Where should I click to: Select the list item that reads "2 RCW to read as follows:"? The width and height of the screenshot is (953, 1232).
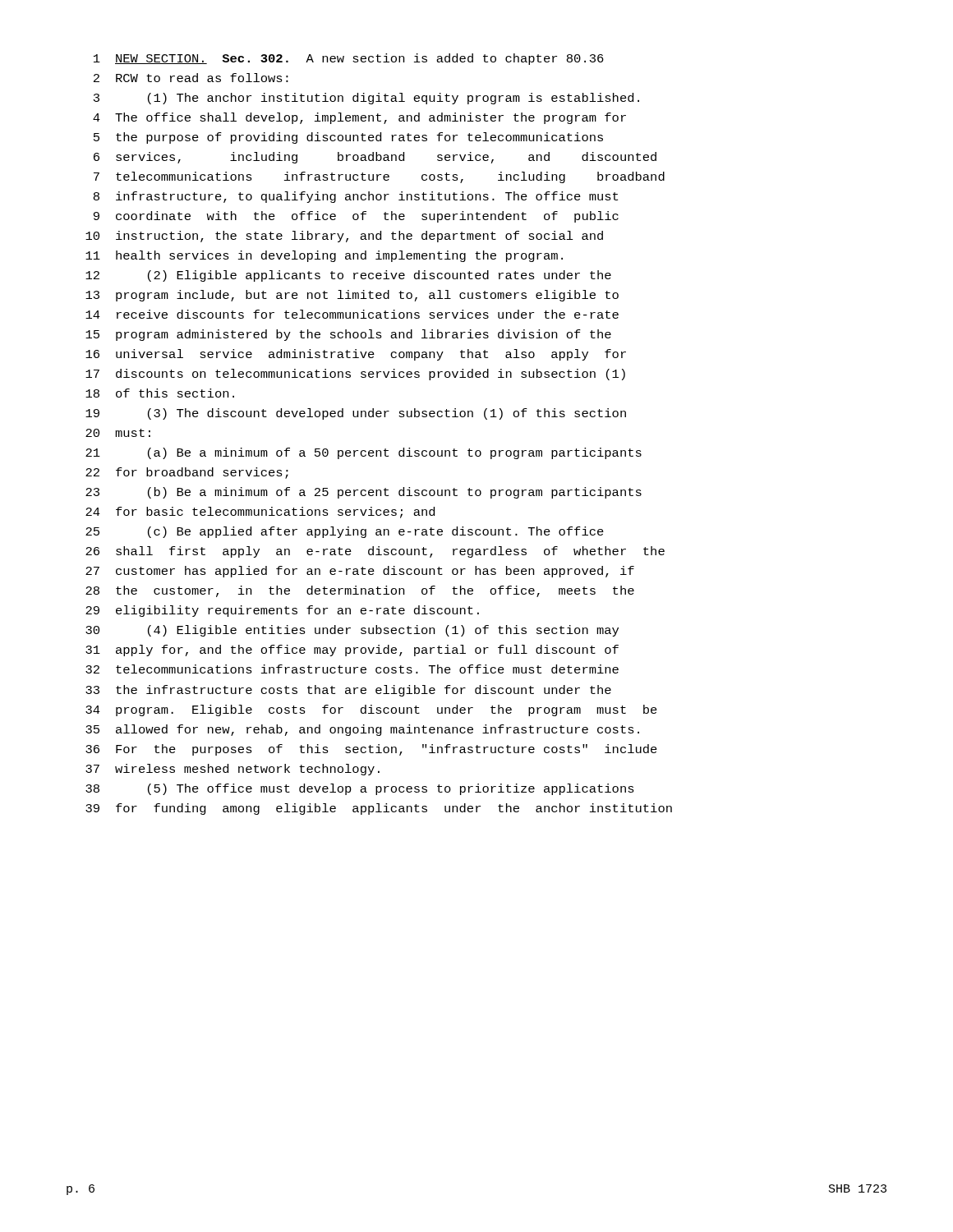[x=191, y=78]
